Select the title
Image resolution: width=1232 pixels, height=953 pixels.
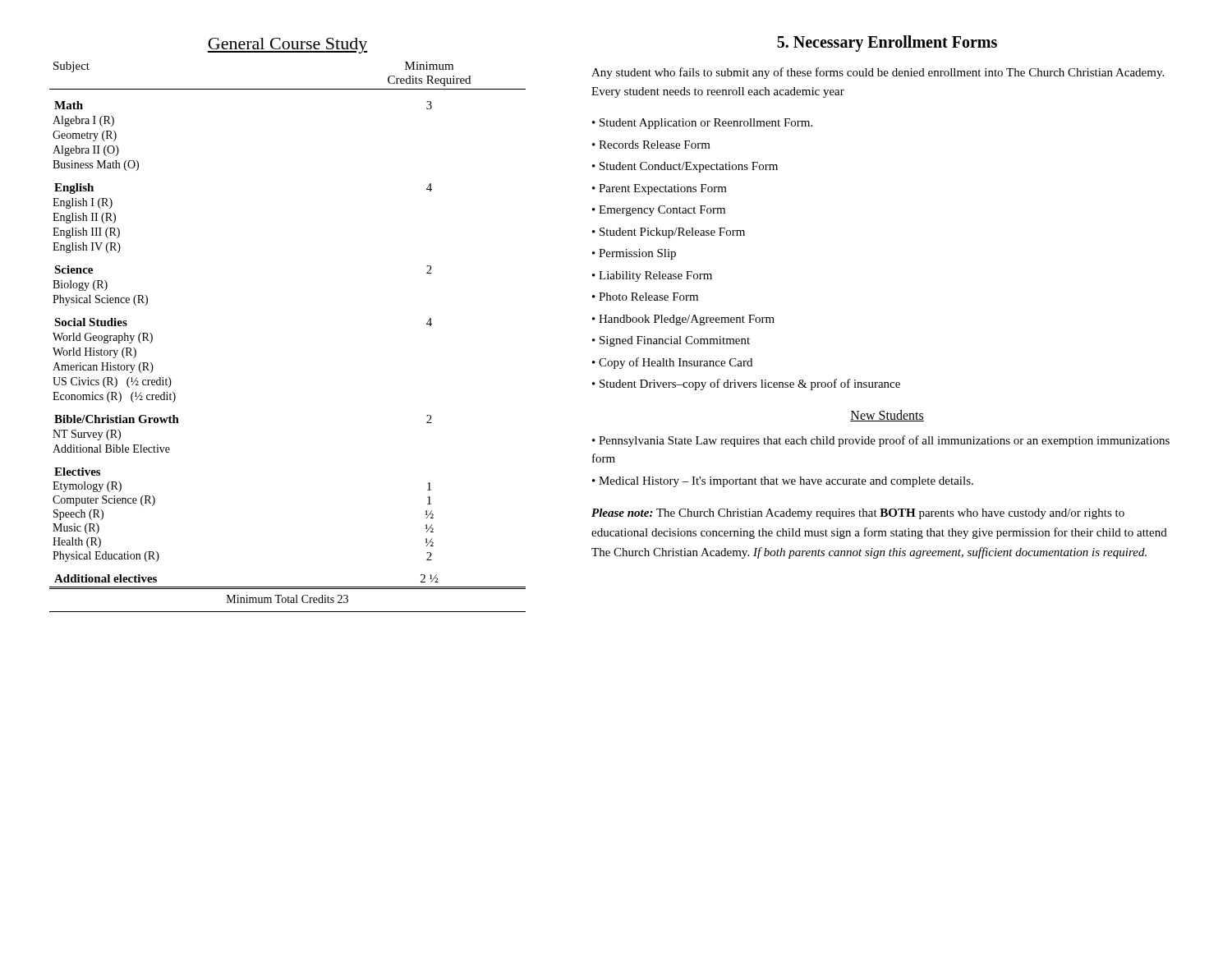pos(287,43)
